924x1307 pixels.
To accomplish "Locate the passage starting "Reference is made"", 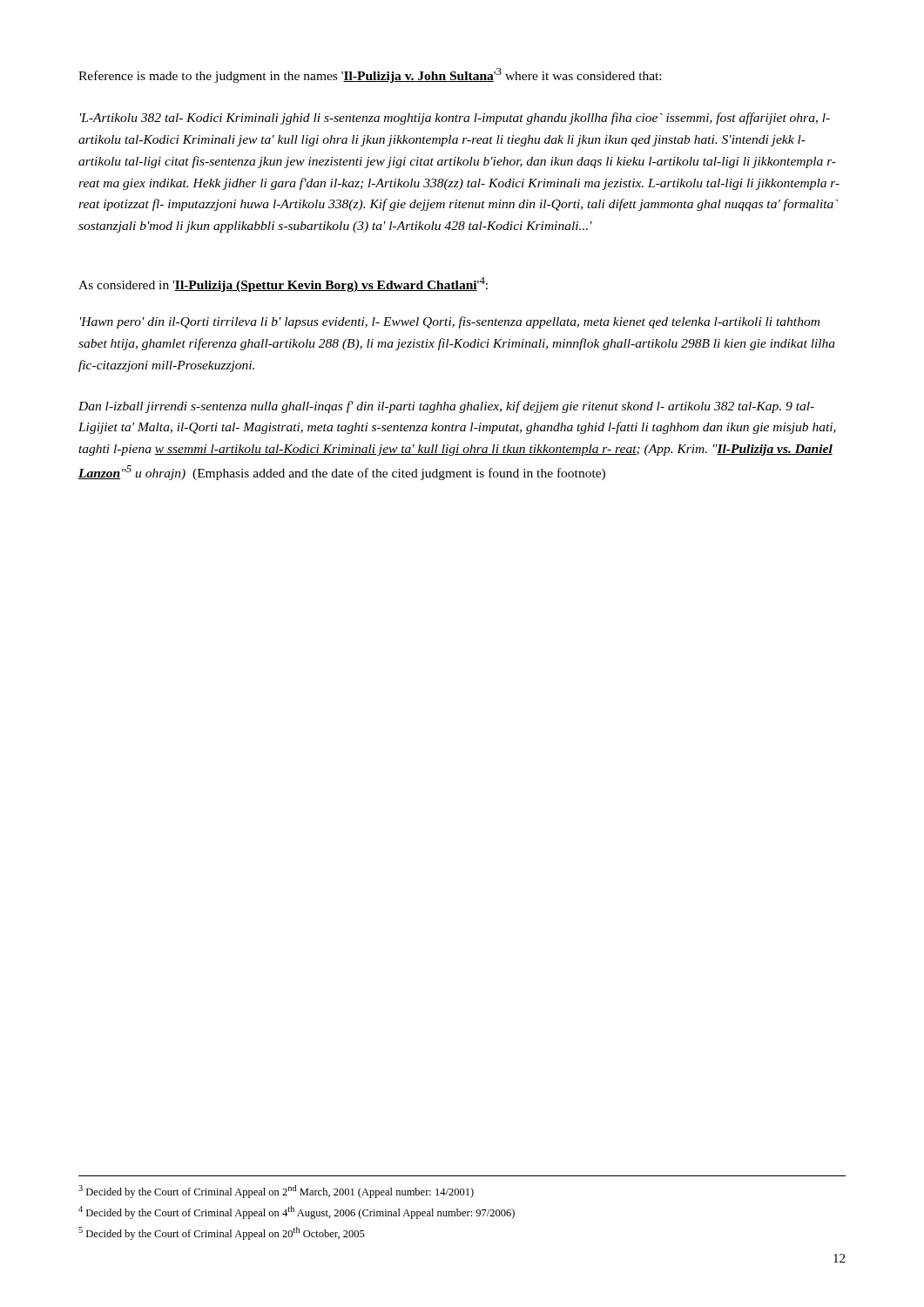I will 370,74.
